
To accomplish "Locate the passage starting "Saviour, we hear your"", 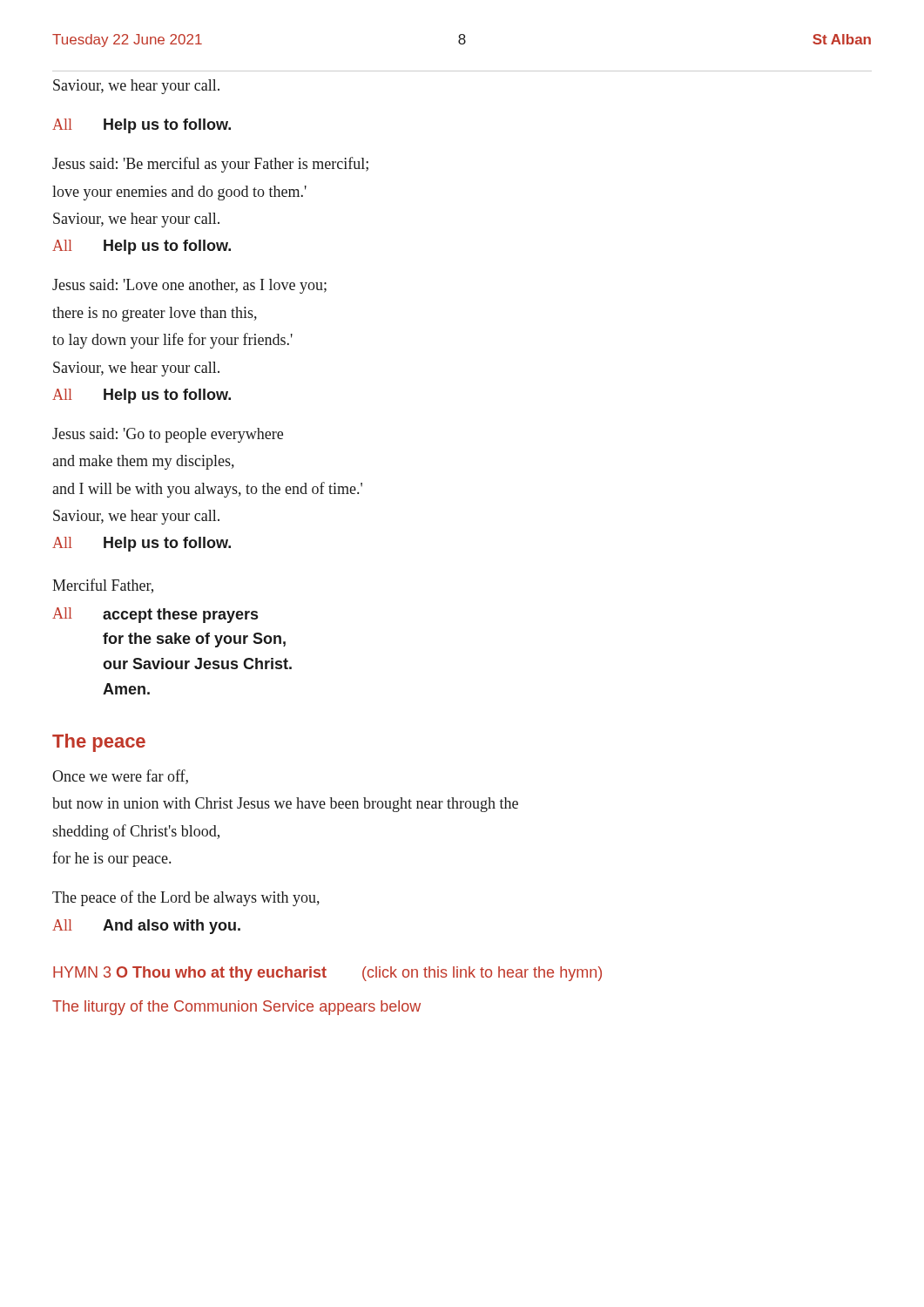I will [x=136, y=87].
